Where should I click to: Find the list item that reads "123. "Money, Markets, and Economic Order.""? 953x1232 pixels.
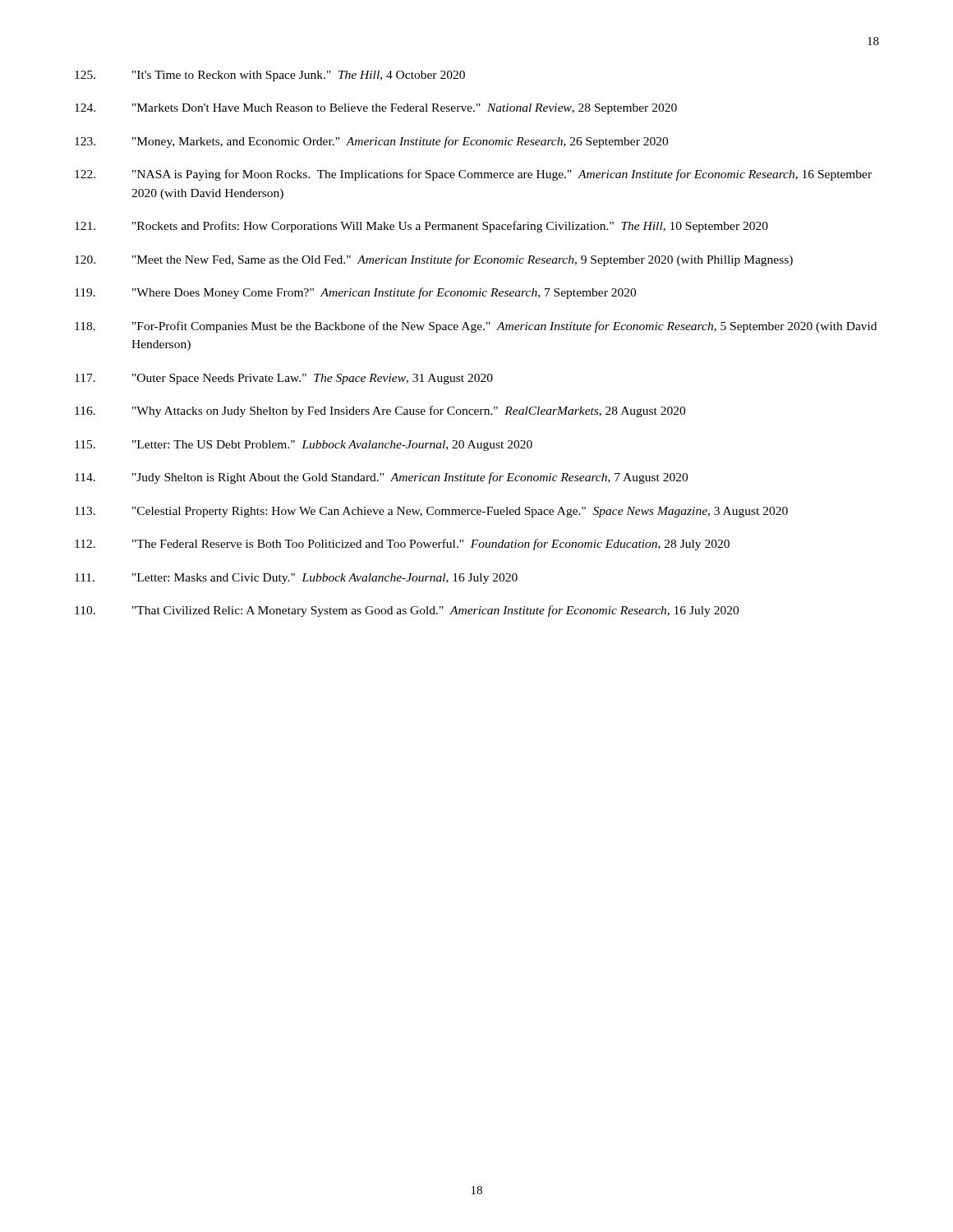pos(476,141)
